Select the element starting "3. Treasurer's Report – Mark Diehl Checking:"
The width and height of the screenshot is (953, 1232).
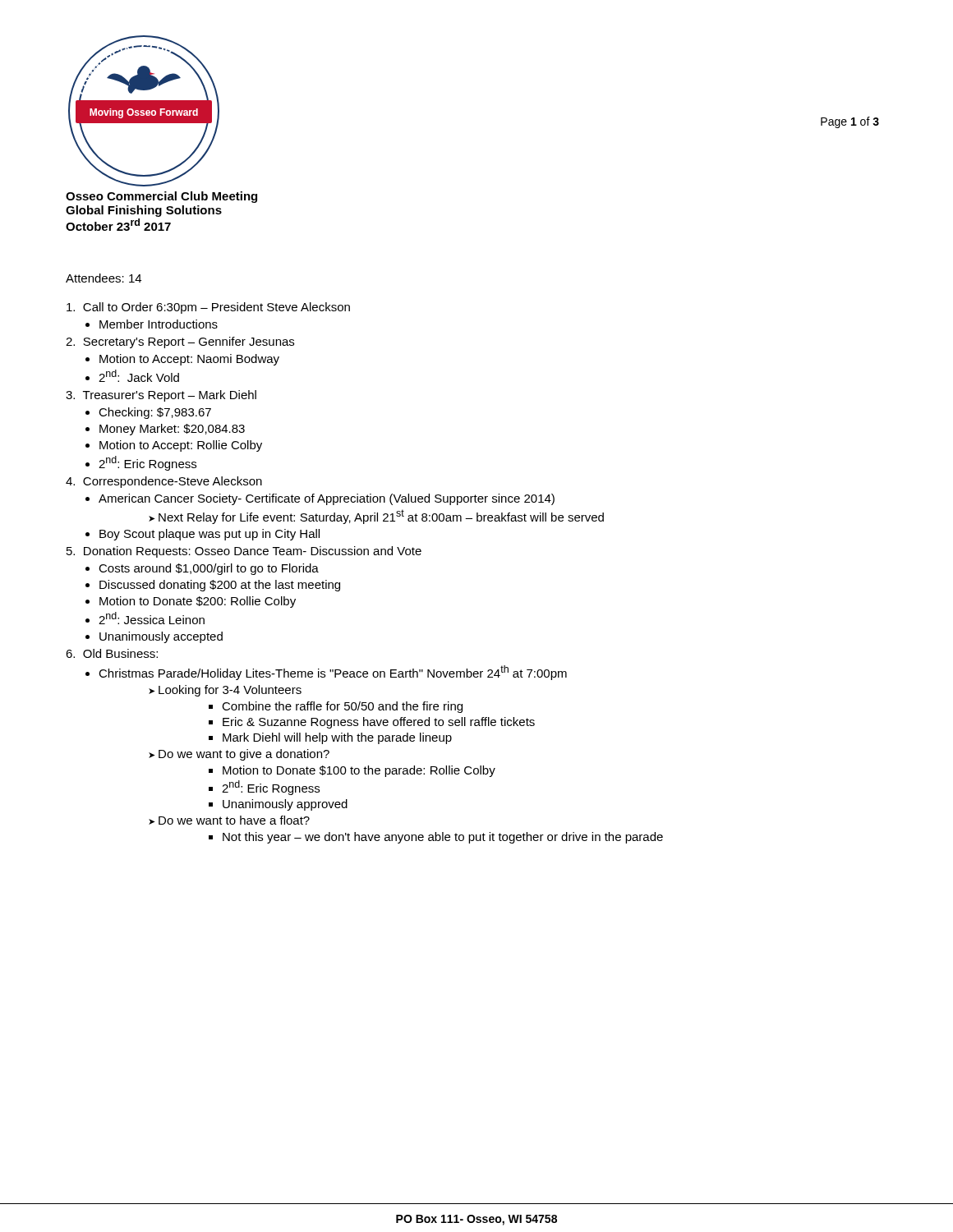pos(161,396)
